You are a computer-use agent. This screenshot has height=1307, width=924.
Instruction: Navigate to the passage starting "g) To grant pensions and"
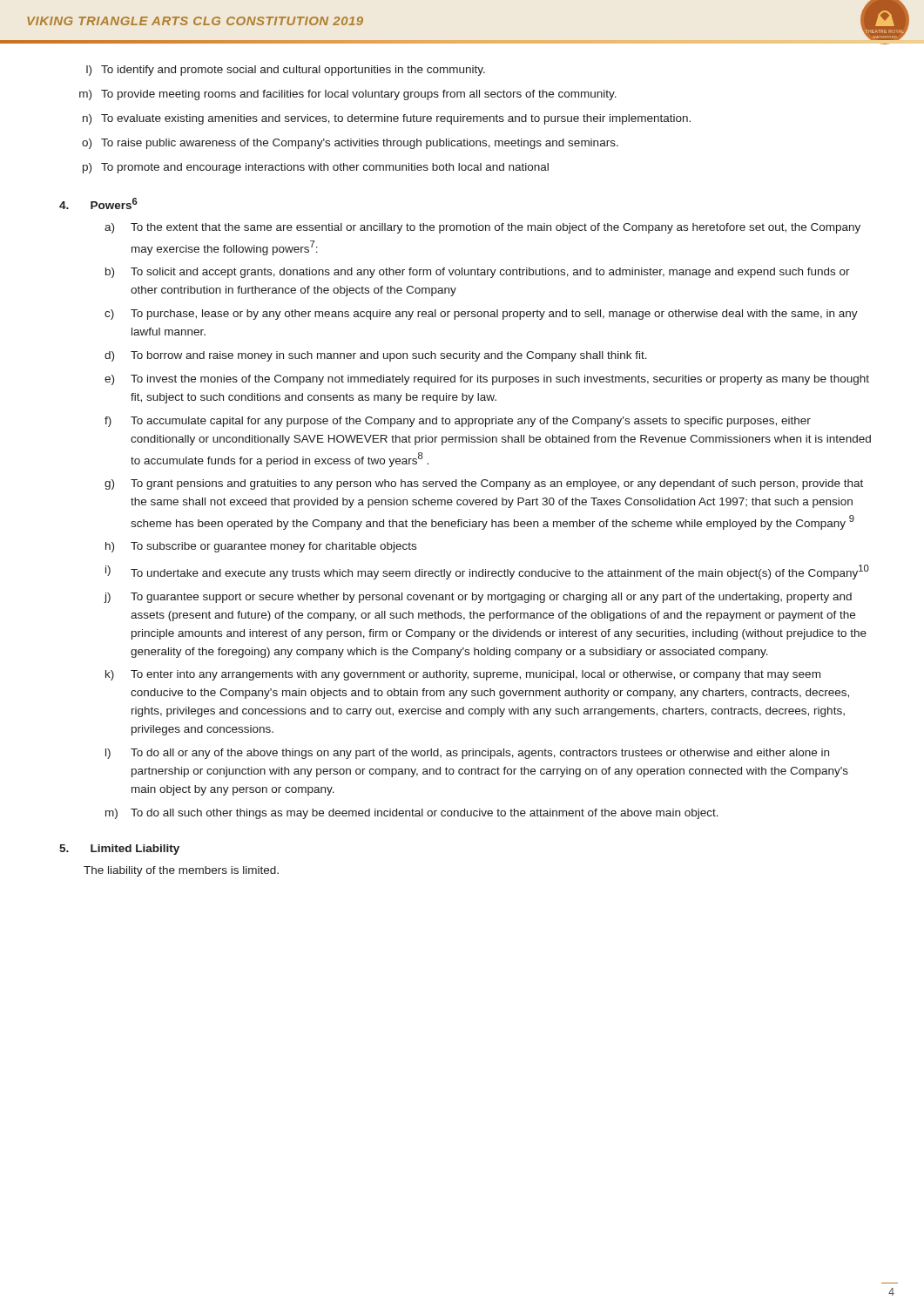(x=488, y=504)
